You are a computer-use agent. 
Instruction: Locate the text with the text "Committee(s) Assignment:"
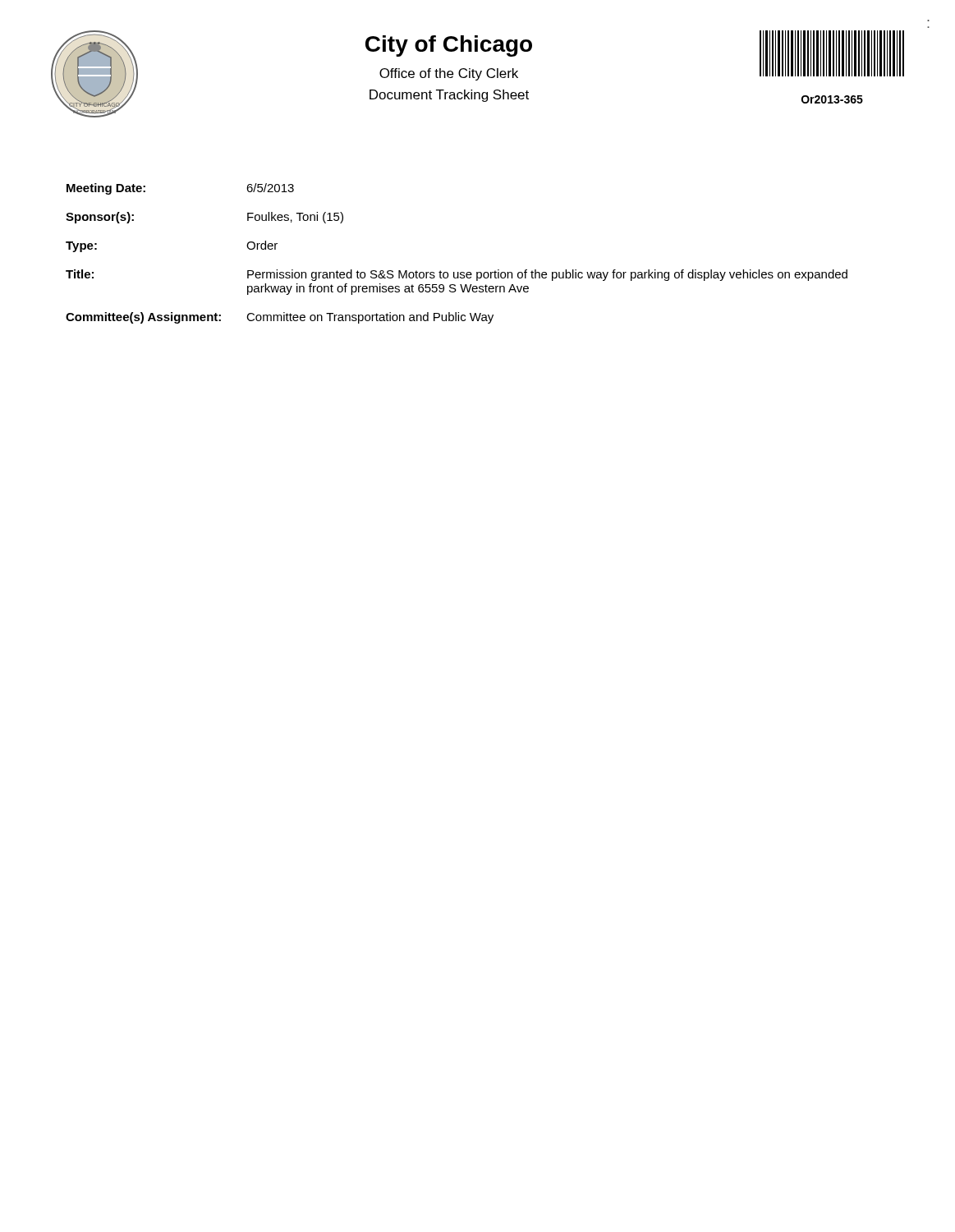144,317
